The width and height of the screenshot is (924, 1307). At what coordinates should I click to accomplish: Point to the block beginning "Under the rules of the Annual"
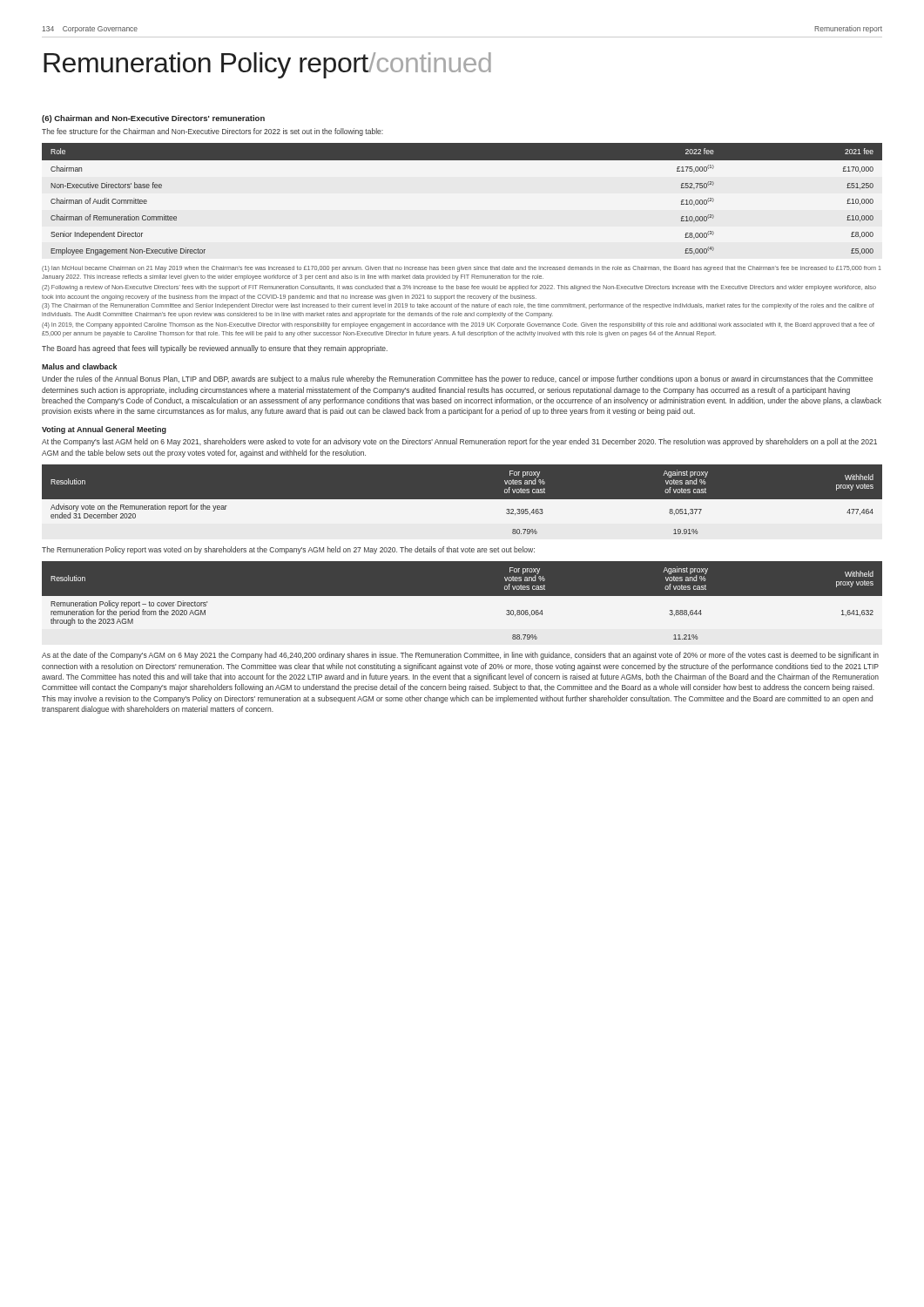tap(462, 395)
